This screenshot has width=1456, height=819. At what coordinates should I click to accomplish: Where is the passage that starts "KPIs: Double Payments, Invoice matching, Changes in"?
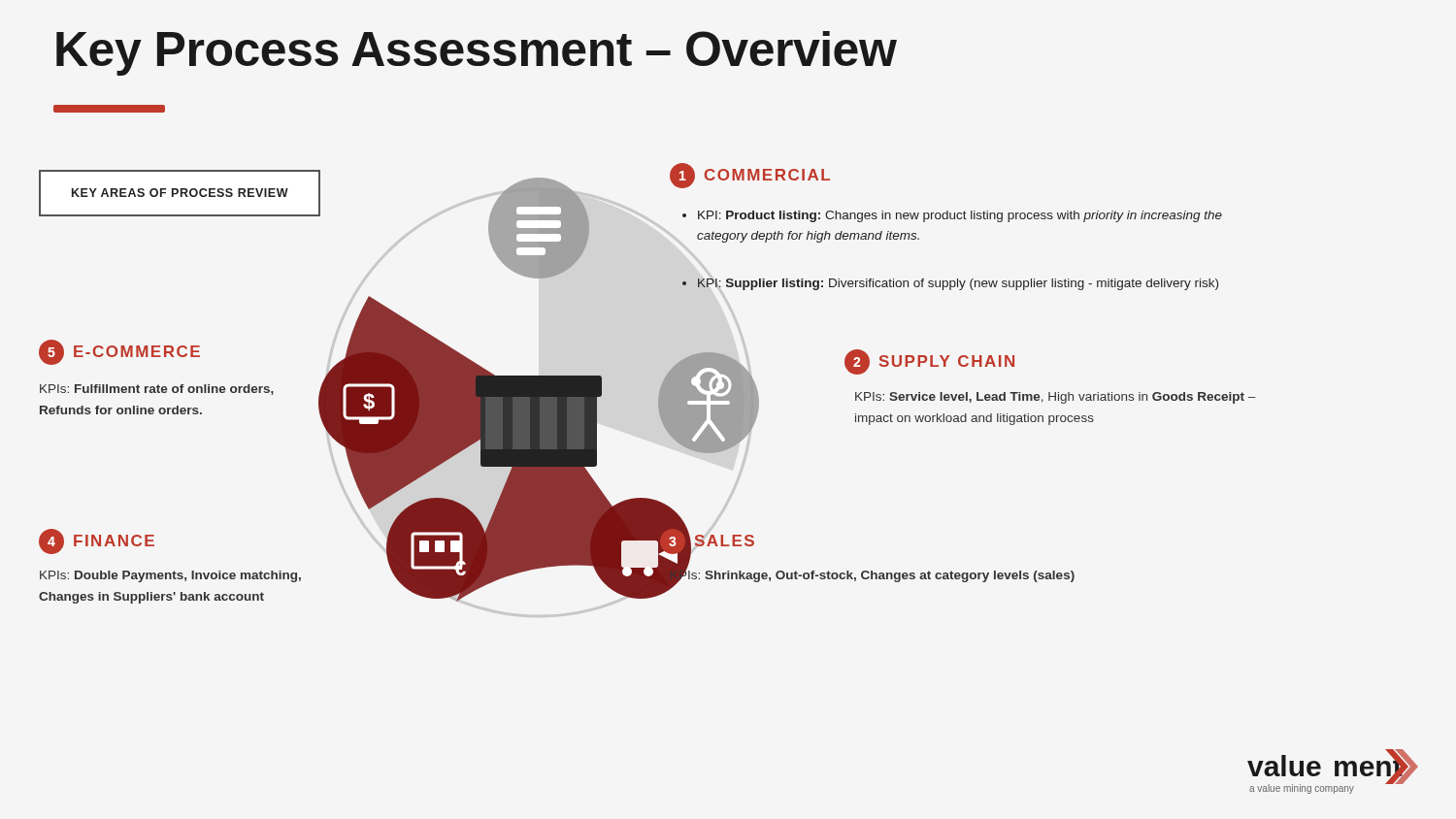pyautogui.click(x=170, y=585)
